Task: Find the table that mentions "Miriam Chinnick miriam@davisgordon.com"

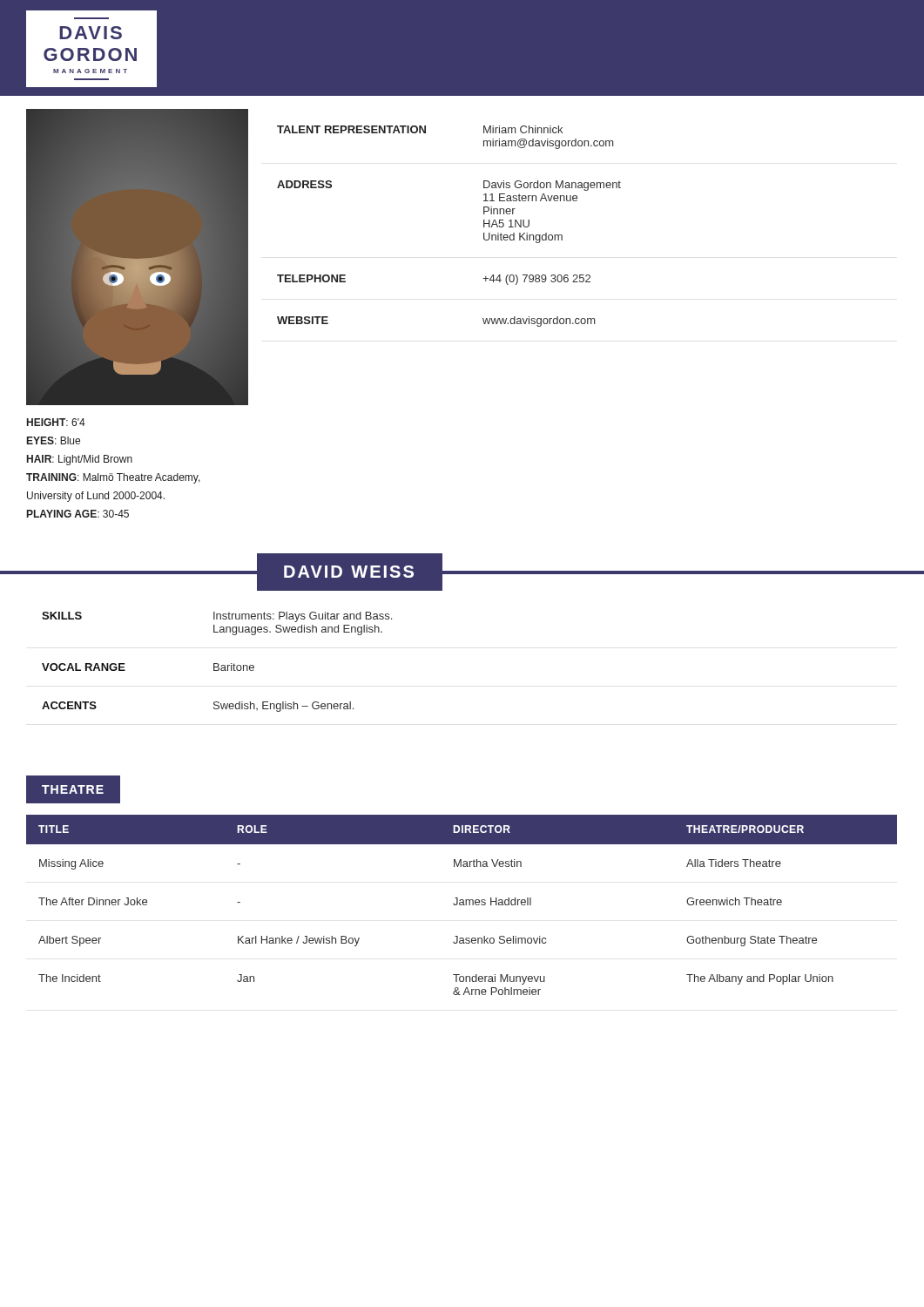Action: (579, 225)
